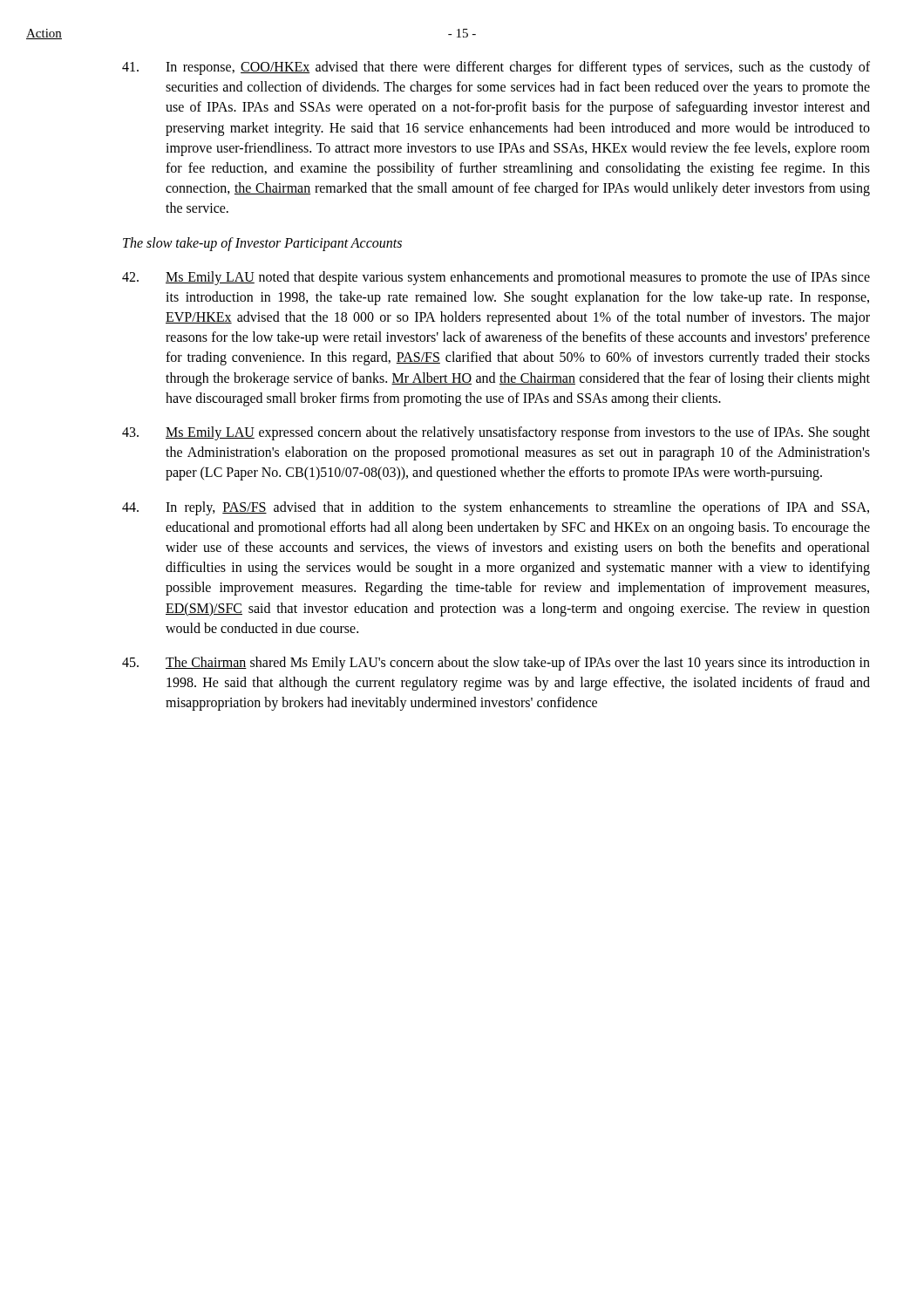Point to the block beginning "In reply, PAS/FS"
Image resolution: width=924 pixels, height=1308 pixels.
click(496, 567)
